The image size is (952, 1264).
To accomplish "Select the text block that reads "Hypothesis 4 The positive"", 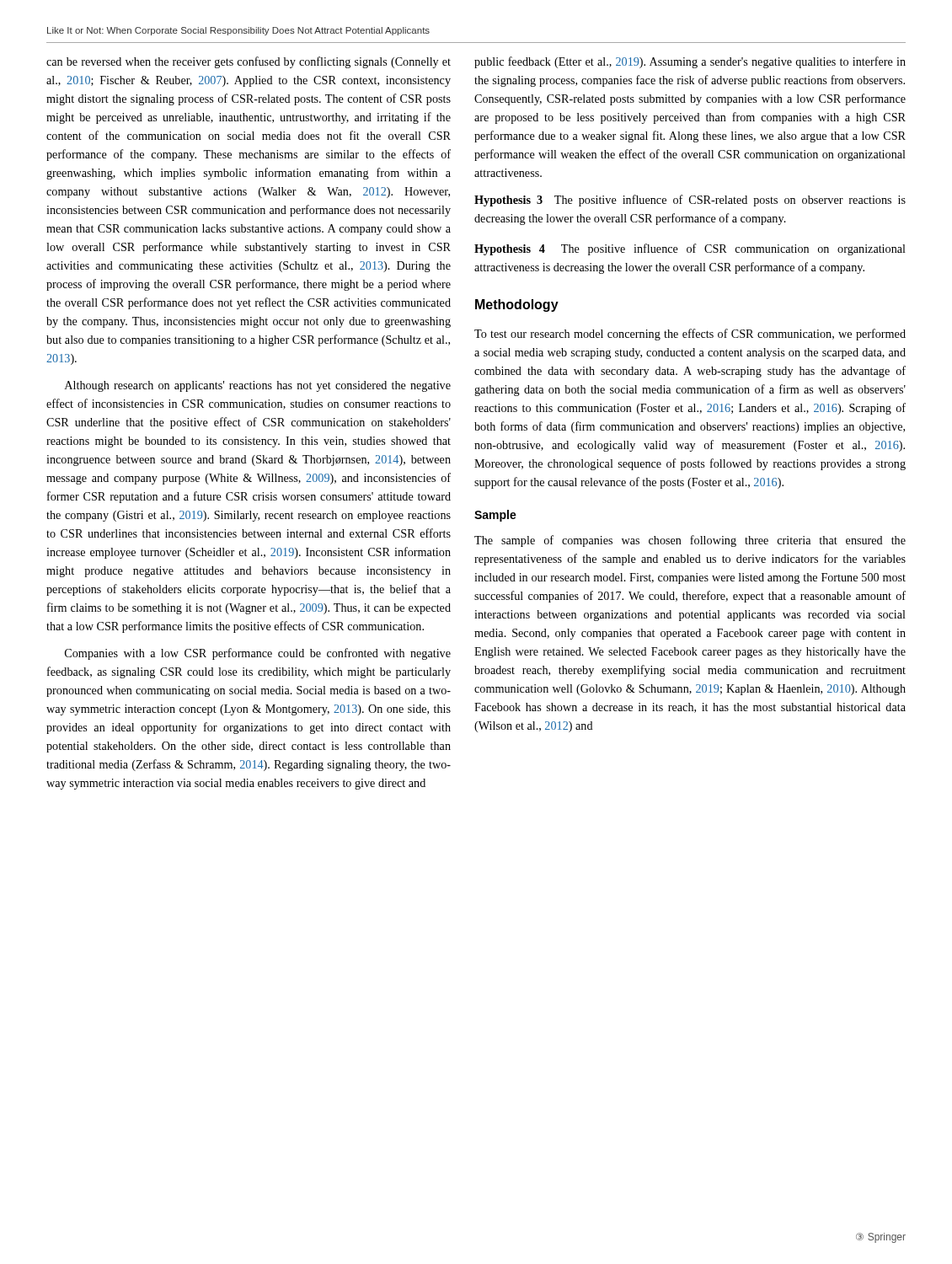I will pos(690,258).
